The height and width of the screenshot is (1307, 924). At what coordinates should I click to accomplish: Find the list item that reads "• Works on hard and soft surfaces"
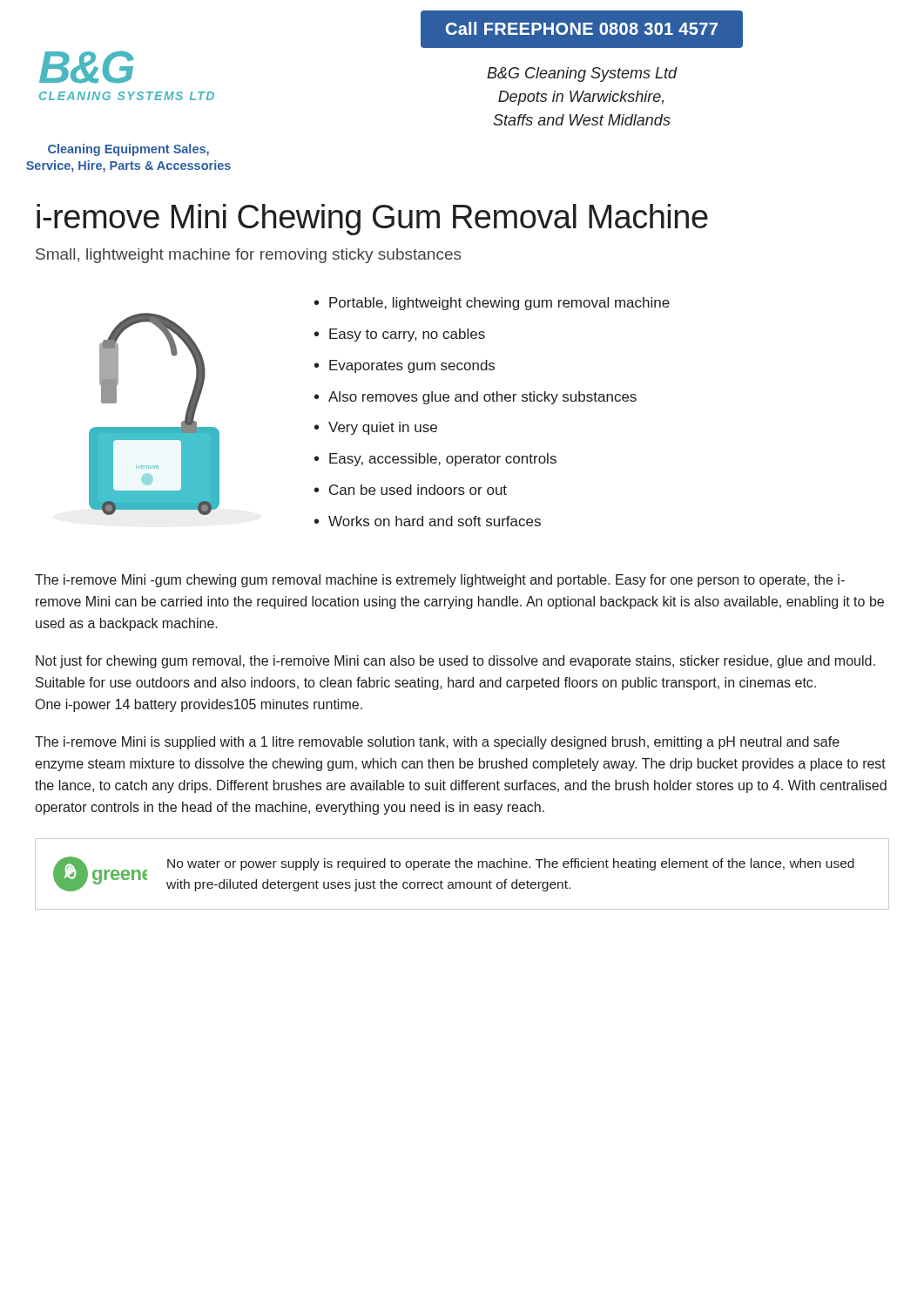point(427,523)
